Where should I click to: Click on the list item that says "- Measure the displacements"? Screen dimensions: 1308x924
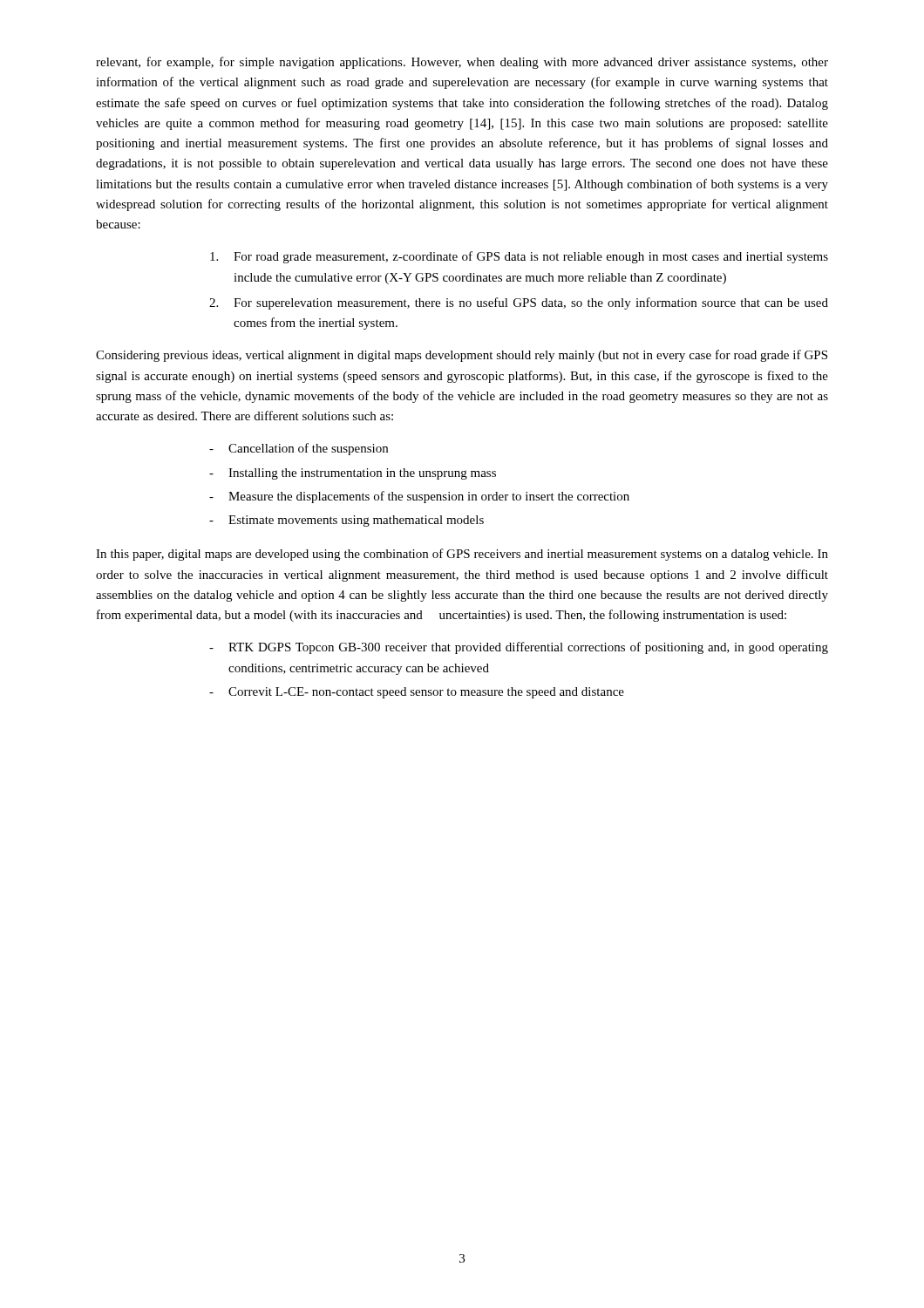tap(462, 496)
